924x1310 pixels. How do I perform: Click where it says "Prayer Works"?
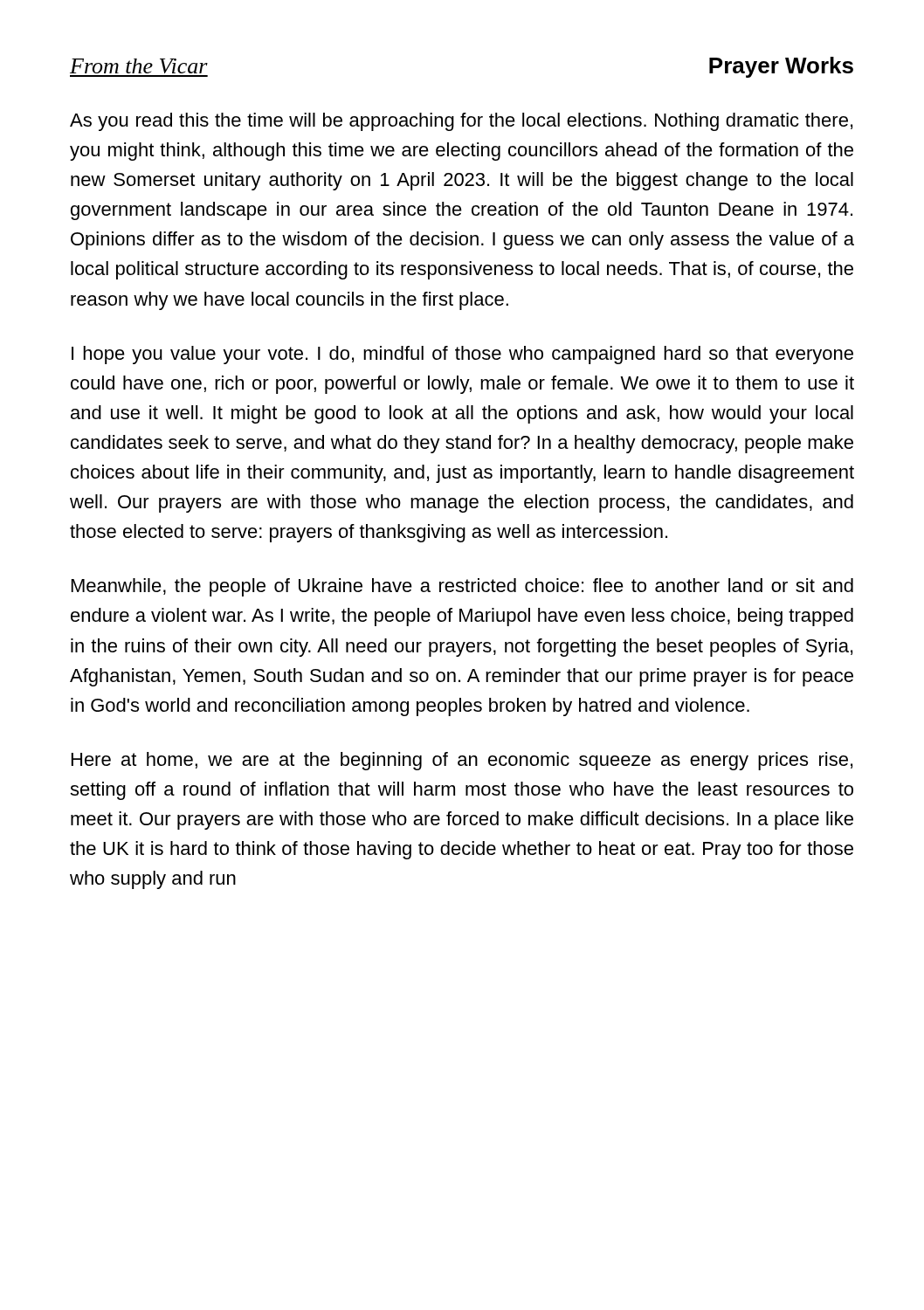tap(781, 66)
